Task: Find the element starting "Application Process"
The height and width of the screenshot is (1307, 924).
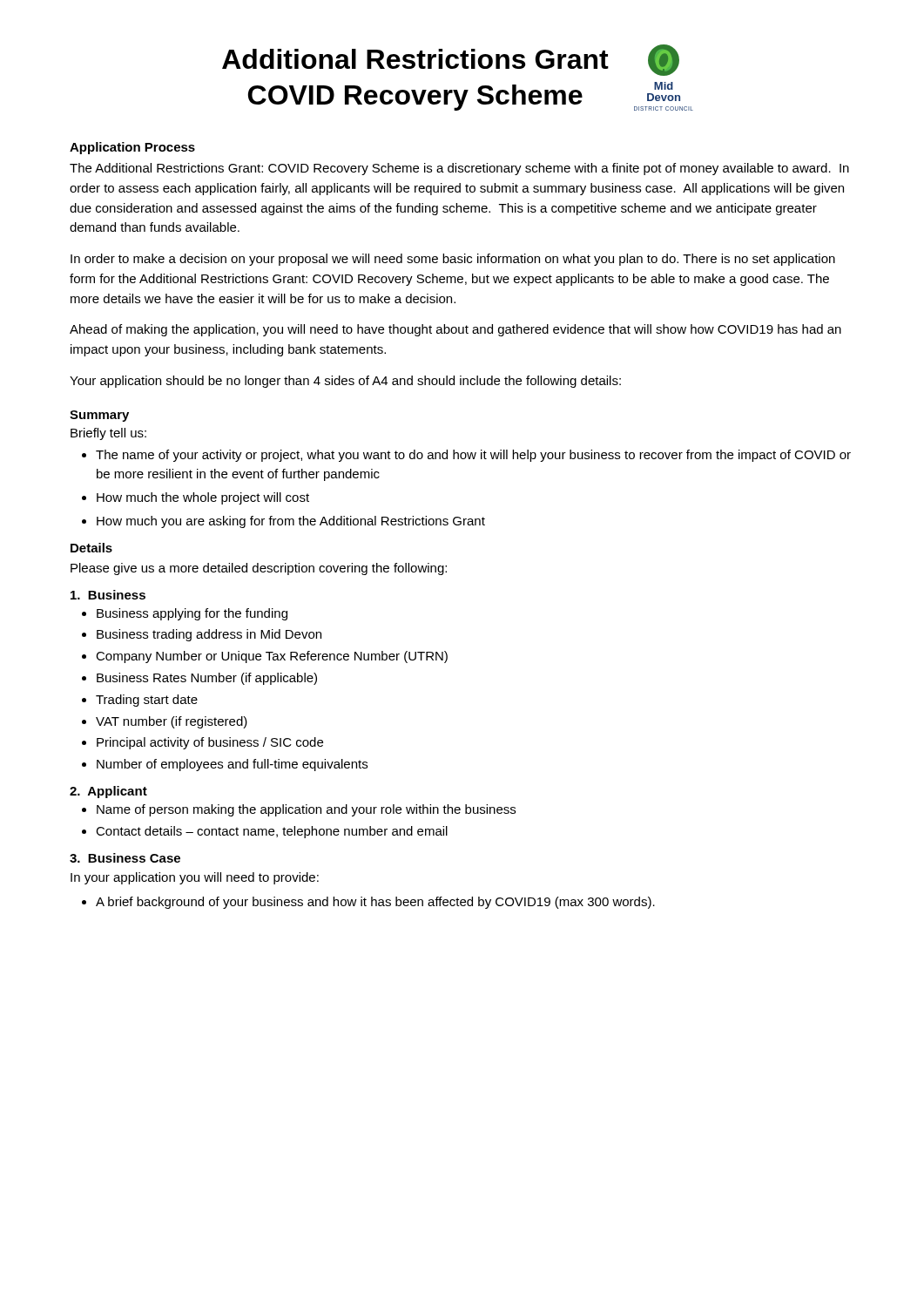Action: click(x=132, y=147)
